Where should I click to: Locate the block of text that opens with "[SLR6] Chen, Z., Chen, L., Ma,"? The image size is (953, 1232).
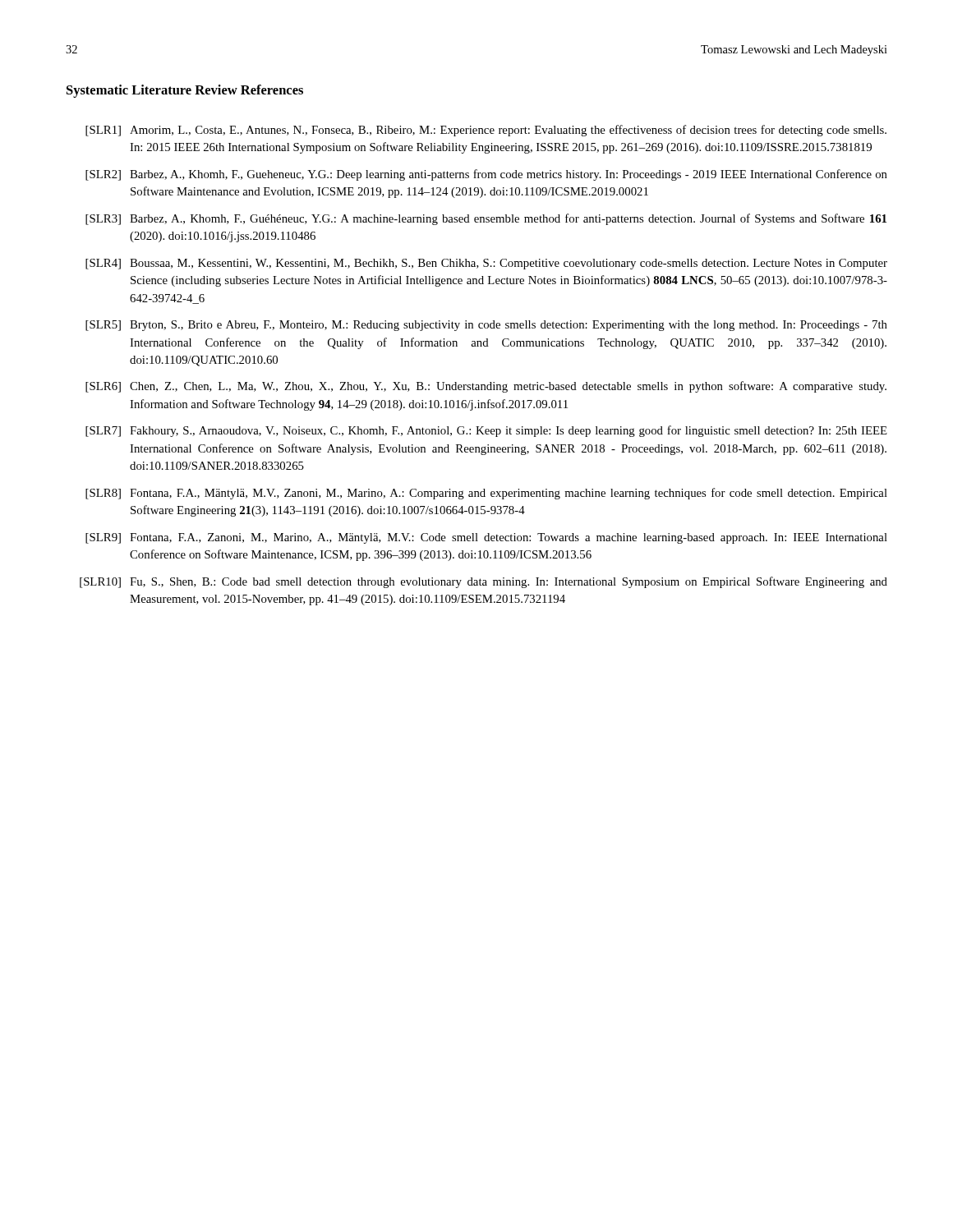[476, 396]
